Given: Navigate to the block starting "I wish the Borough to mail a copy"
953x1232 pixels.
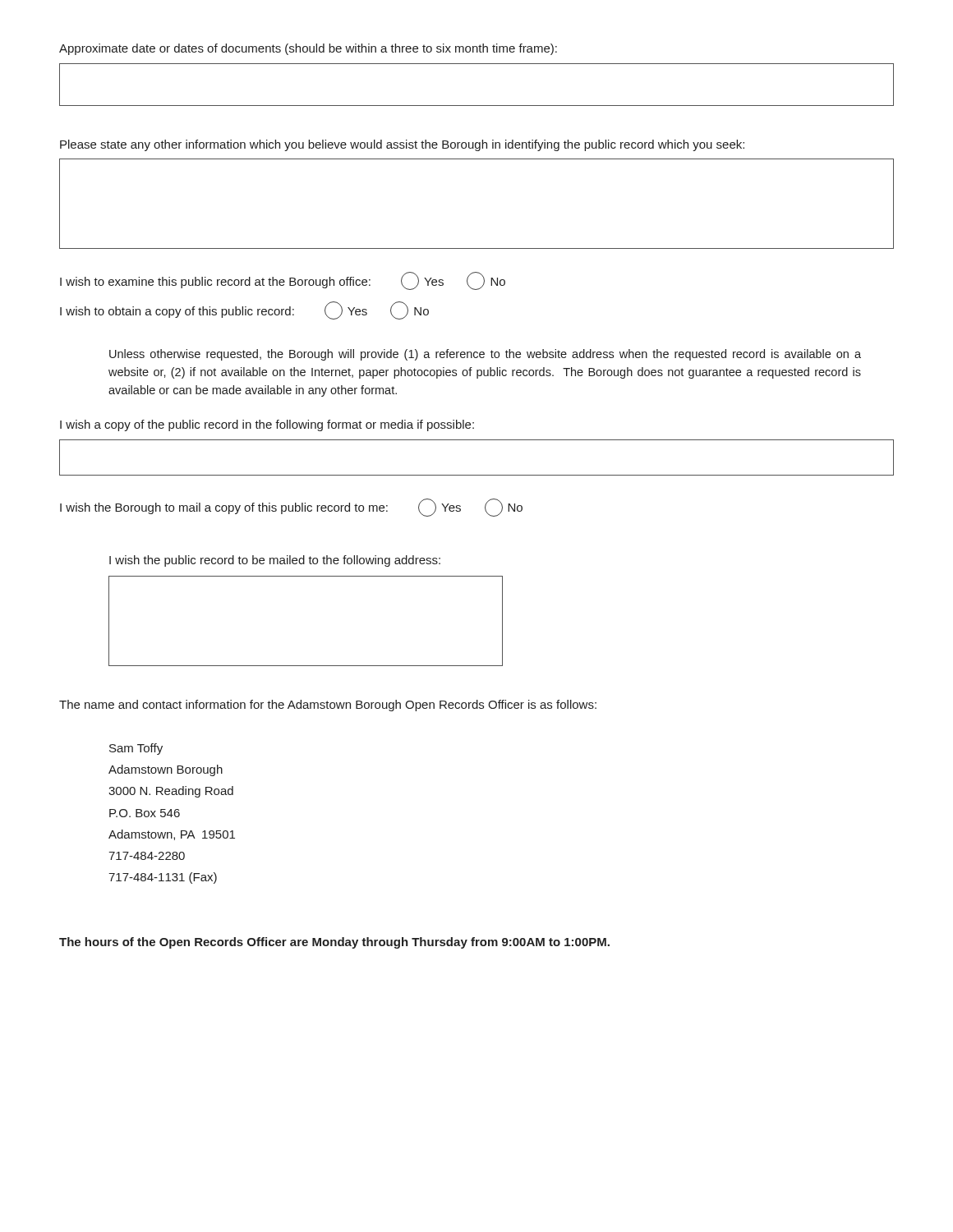Looking at the screenshot, I should pyautogui.click(x=476, y=507).
